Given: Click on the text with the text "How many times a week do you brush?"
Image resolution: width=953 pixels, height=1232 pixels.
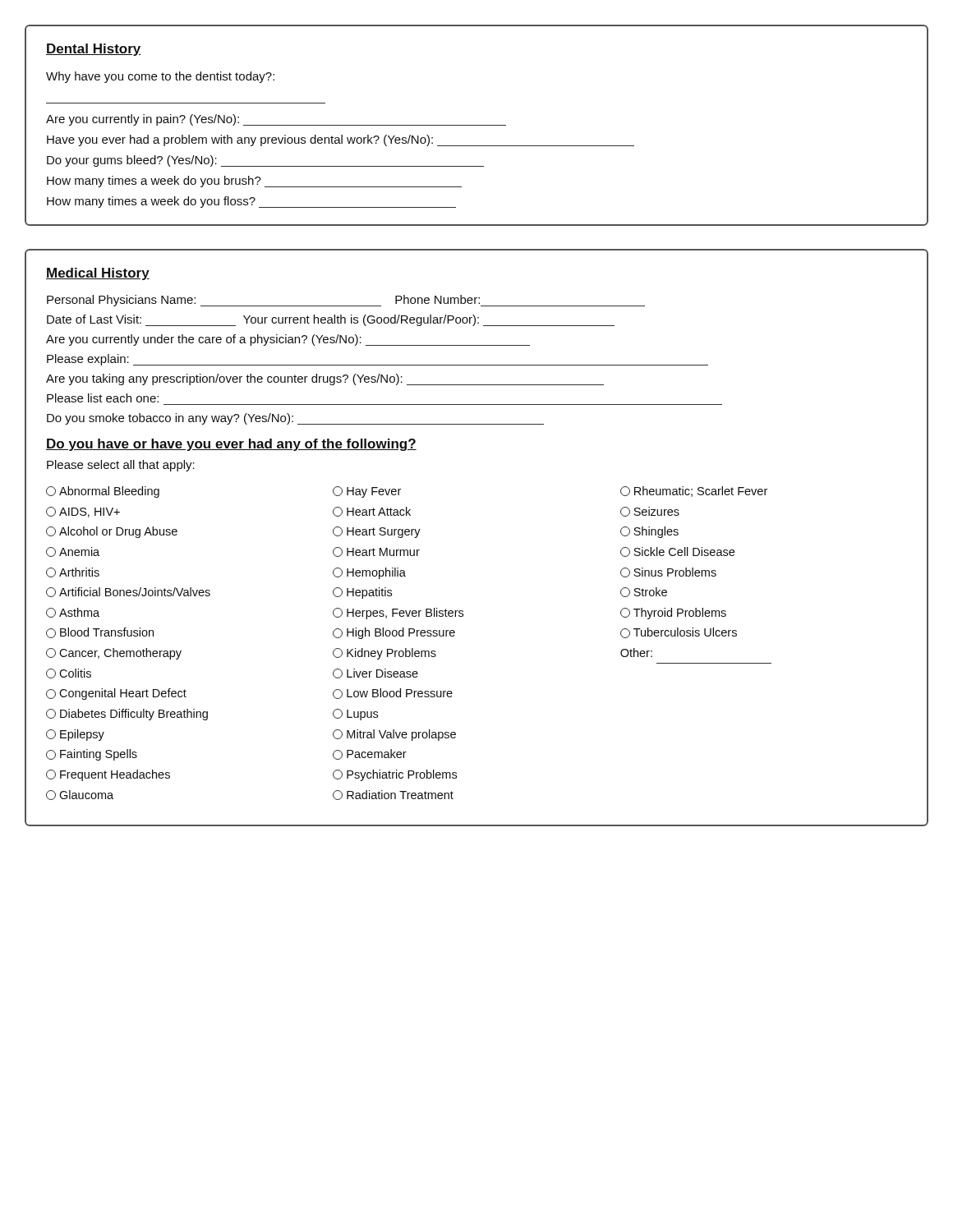Looking at the screenshot, I should point(254,180).
